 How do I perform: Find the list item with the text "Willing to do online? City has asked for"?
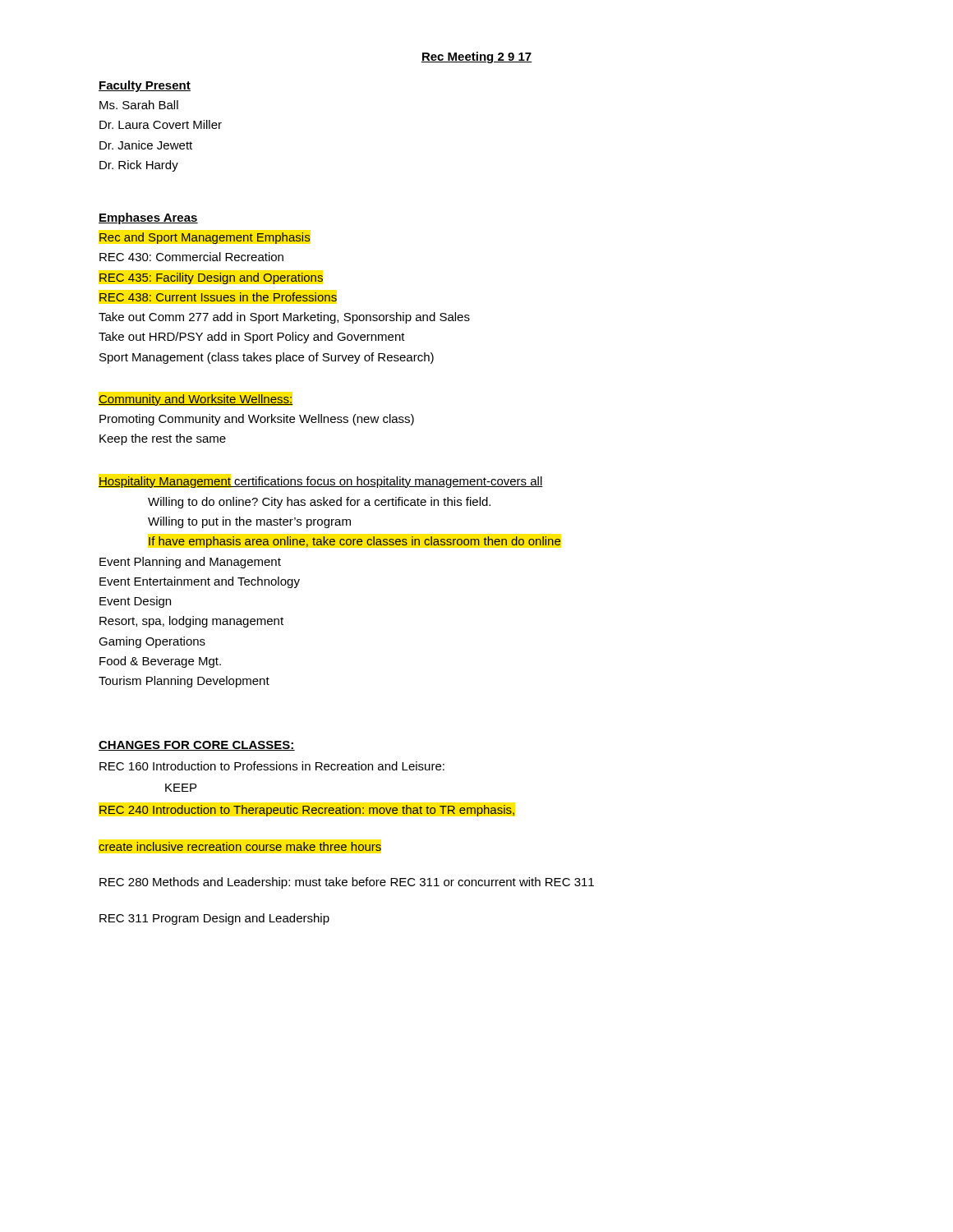tap(320, 501)
